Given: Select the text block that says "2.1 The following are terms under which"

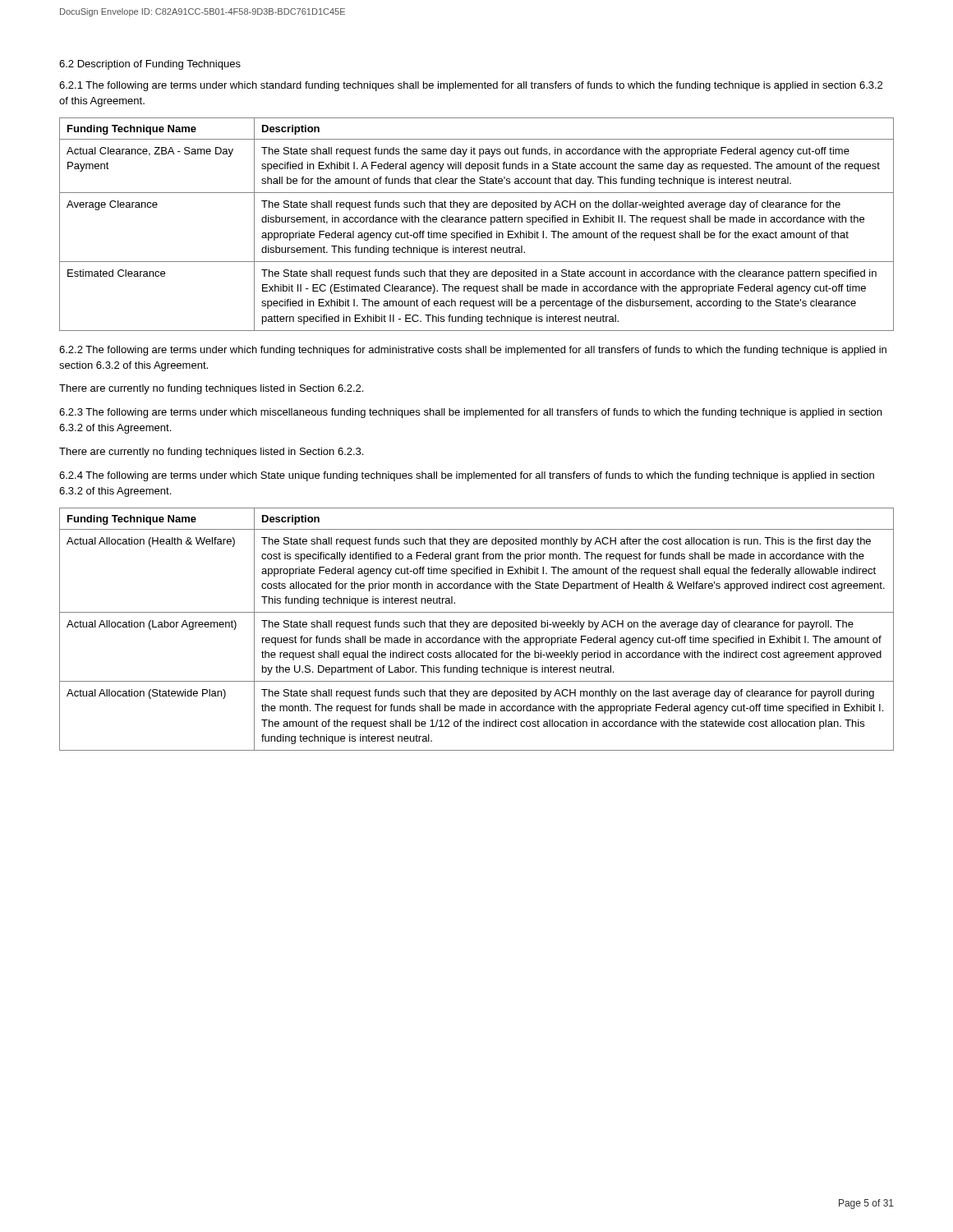Looking at the screenshot, I should [x=471, y=93].
